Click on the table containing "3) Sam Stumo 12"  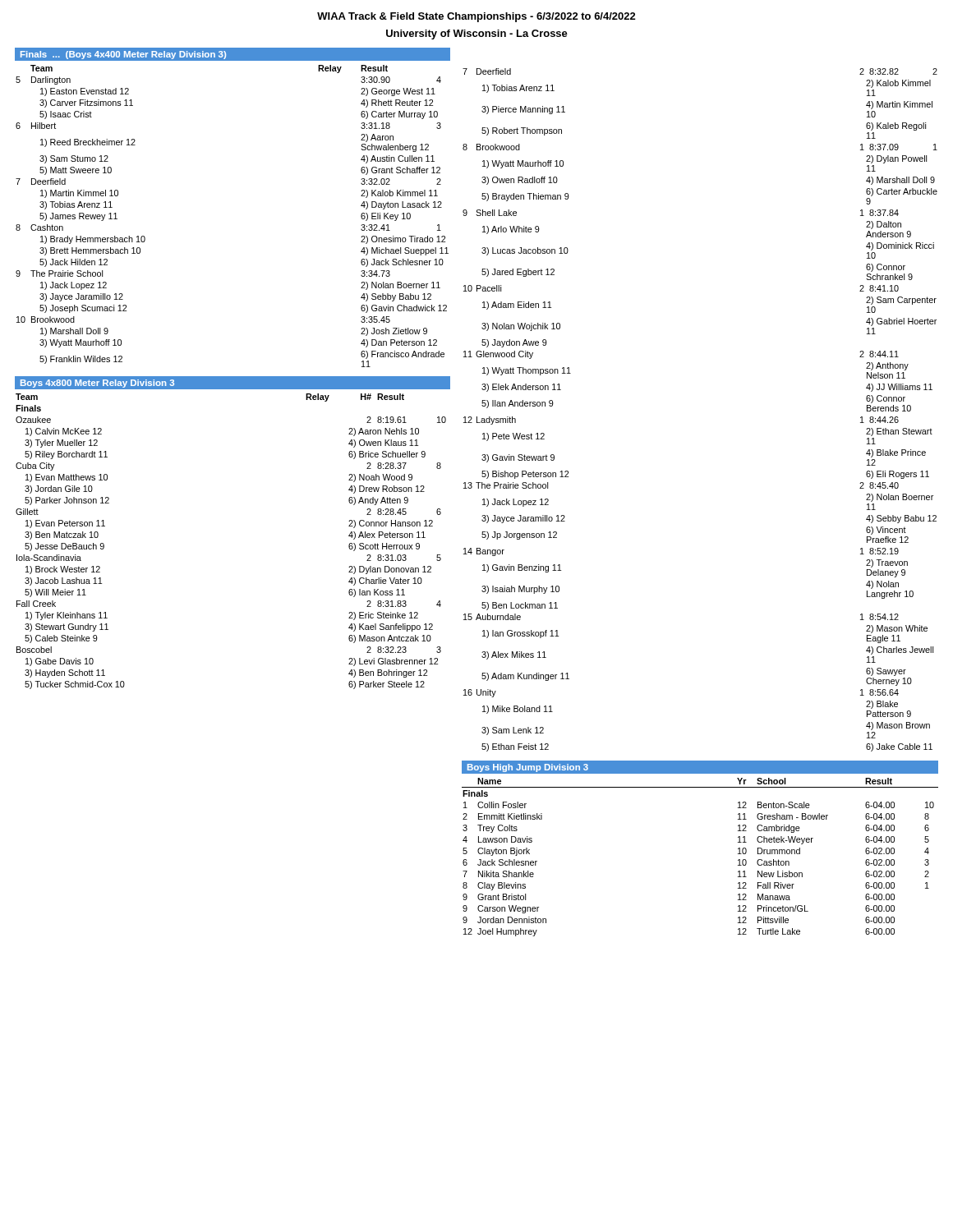click(232, 216)
